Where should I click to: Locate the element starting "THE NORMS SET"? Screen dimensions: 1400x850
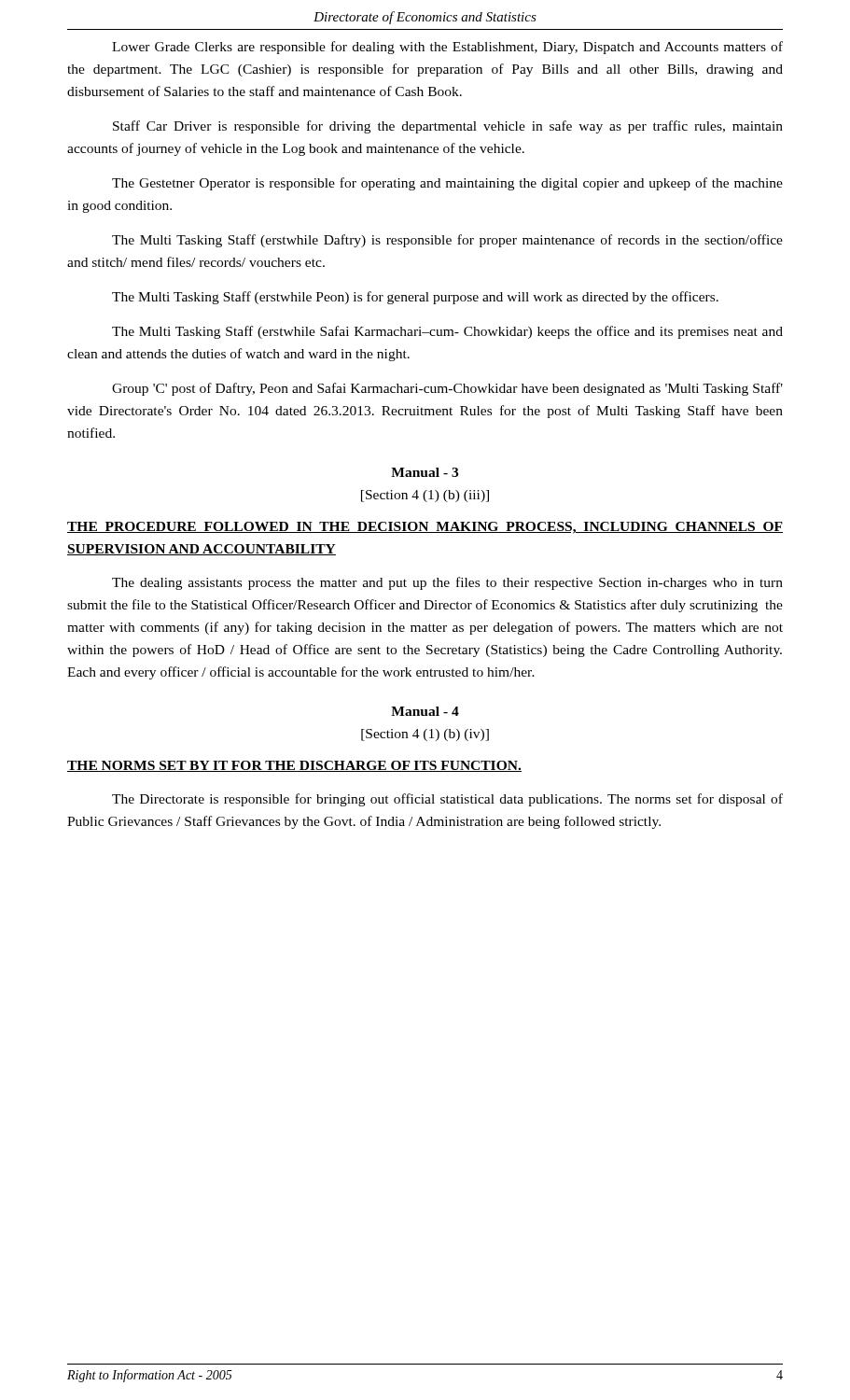(x=425, y=766)
